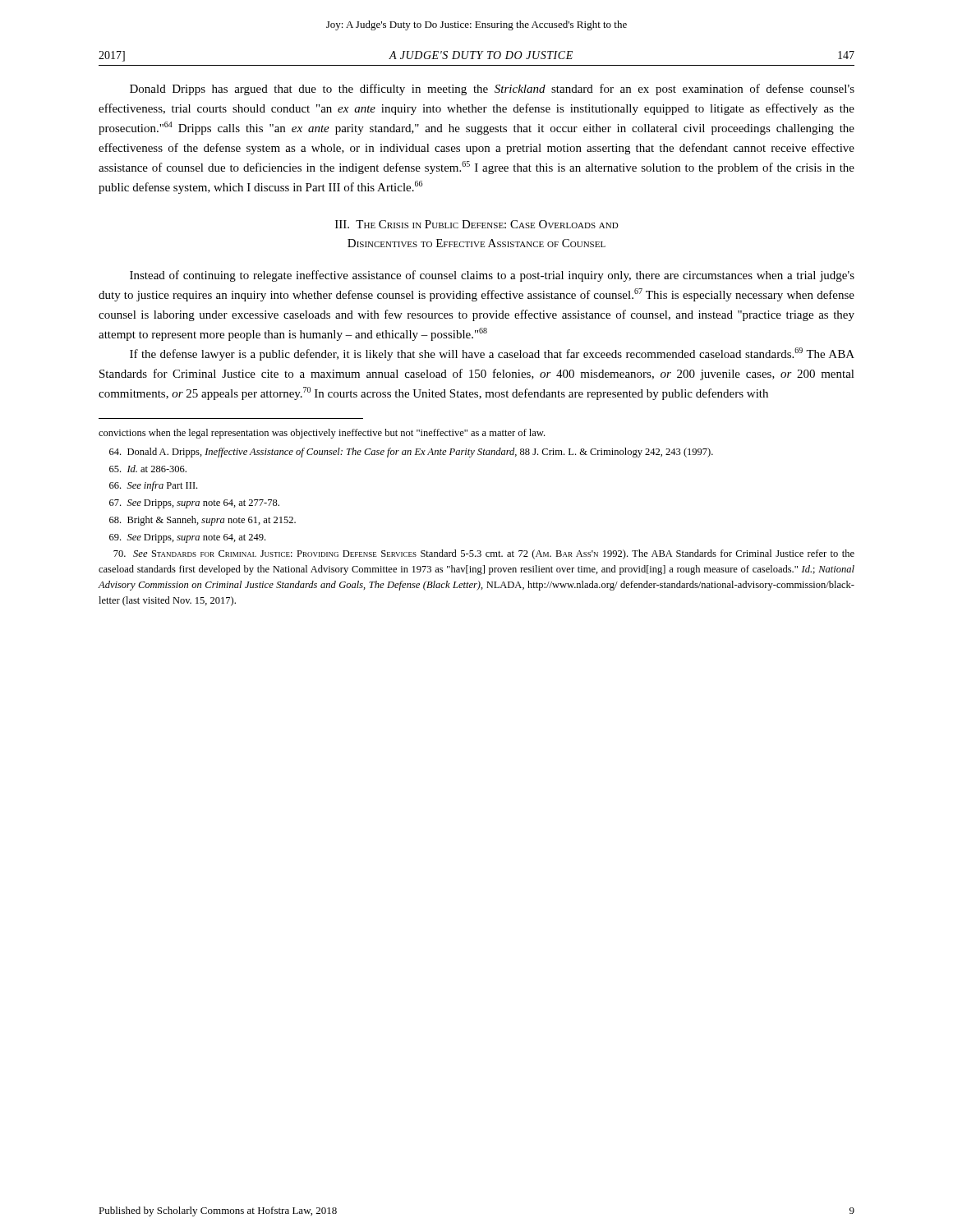This screenshot has height=1232, width=953.
Task: Point to "See Dripps, supra note 64, at 249."
Action: coord(182,537)
